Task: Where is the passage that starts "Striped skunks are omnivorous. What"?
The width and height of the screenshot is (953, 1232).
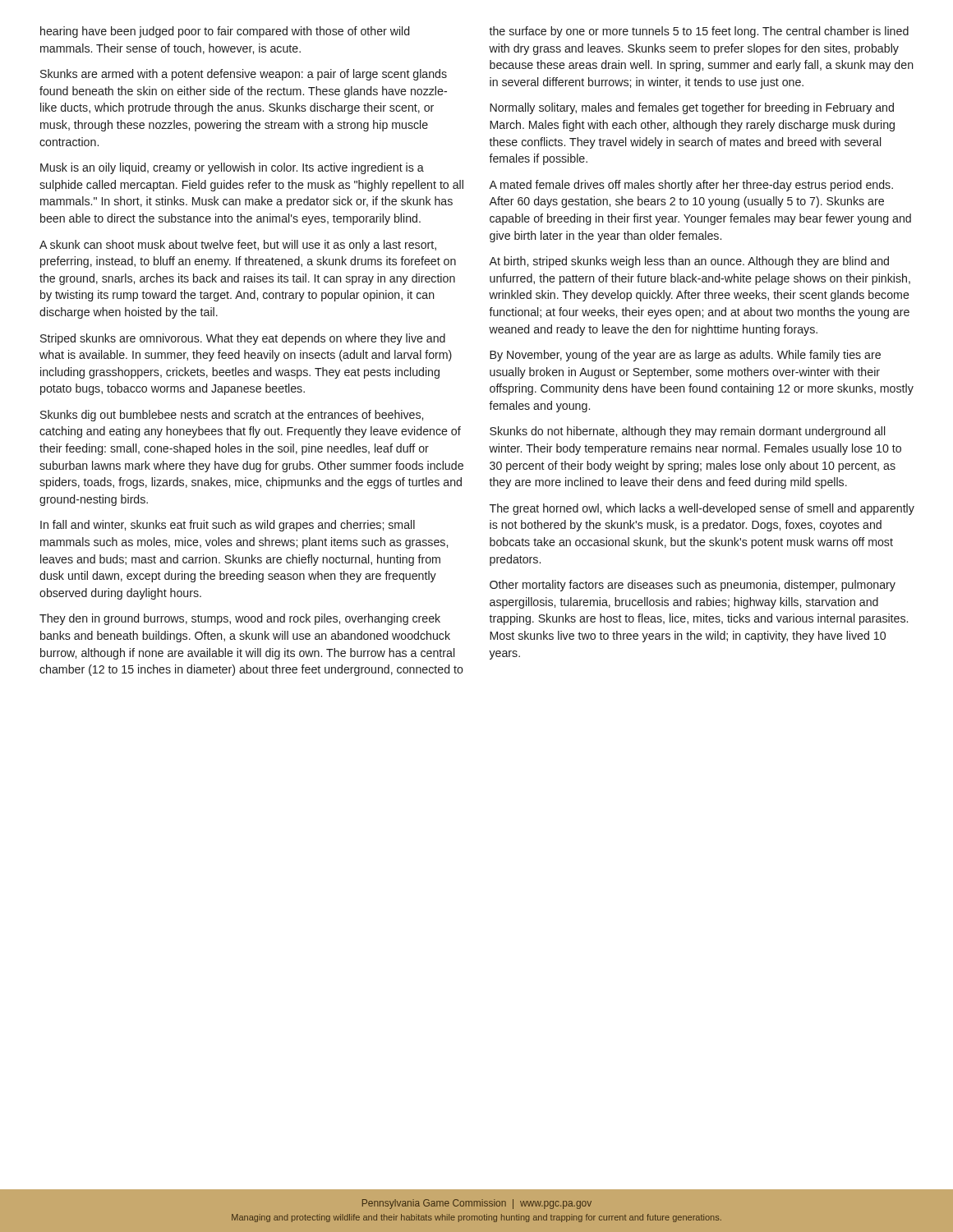Action: (x=252, y=364)
